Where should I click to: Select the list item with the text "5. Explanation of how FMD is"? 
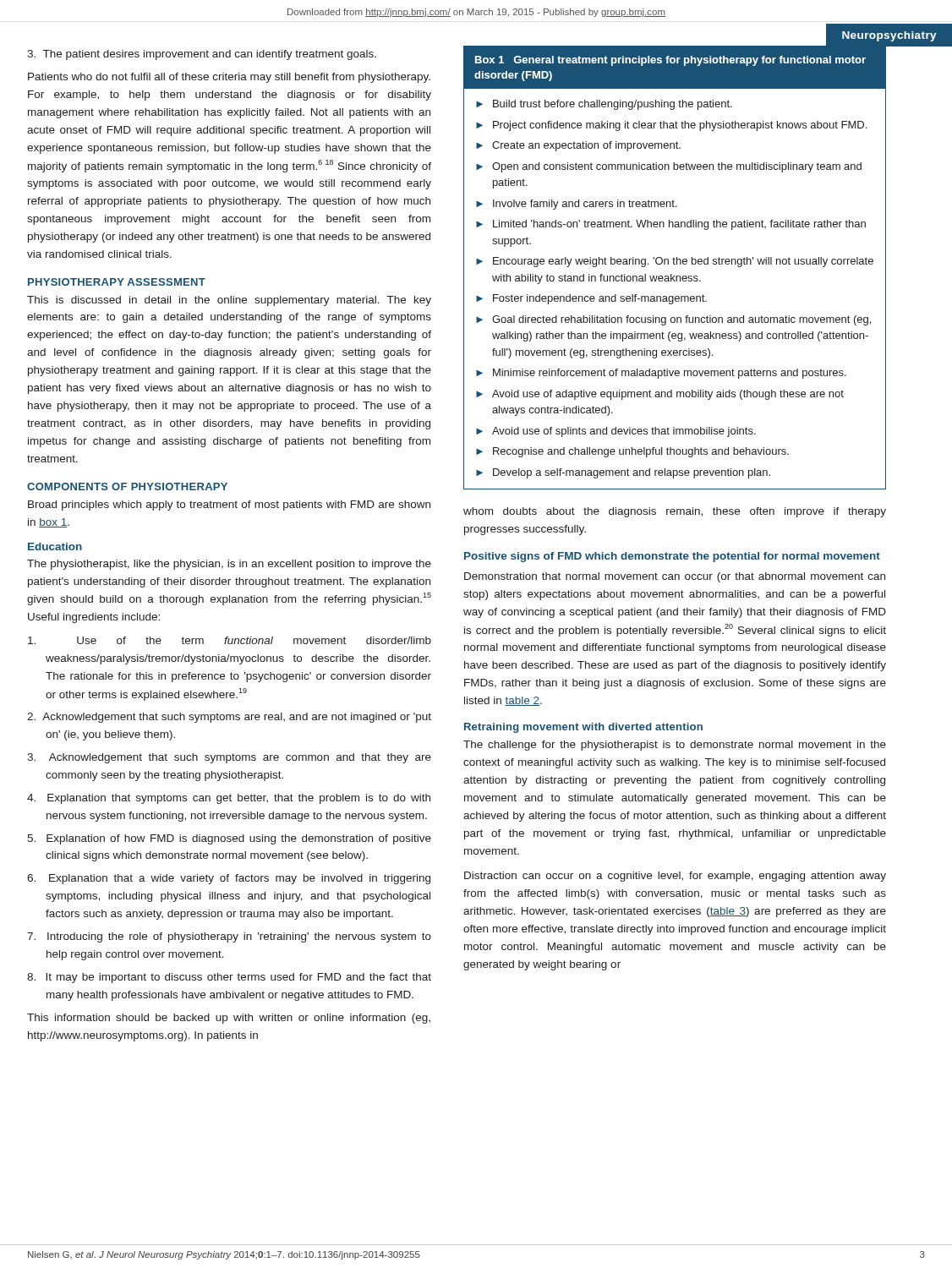click(229, 847)
